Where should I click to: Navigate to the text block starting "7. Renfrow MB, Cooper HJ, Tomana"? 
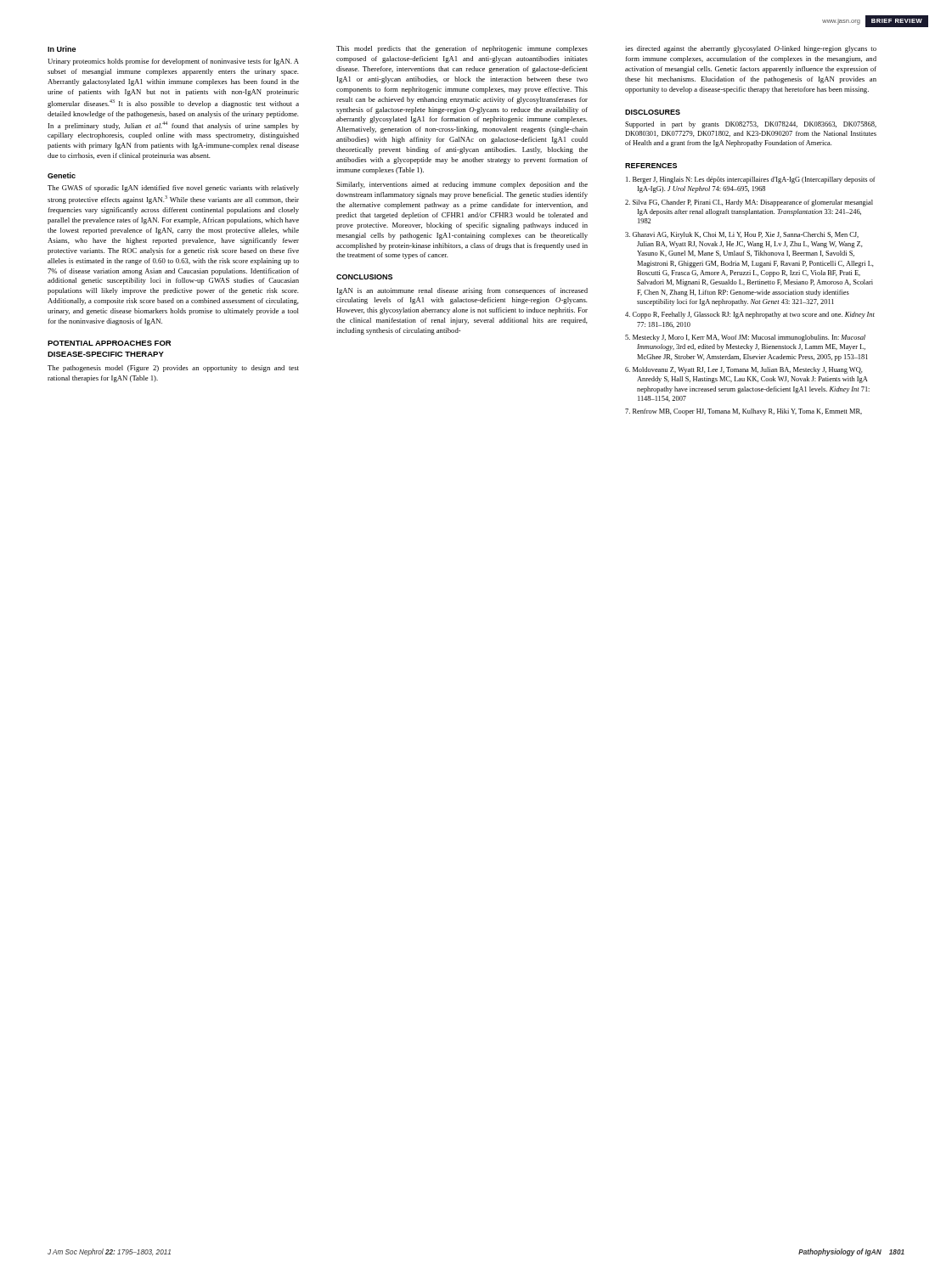(744, 412)
